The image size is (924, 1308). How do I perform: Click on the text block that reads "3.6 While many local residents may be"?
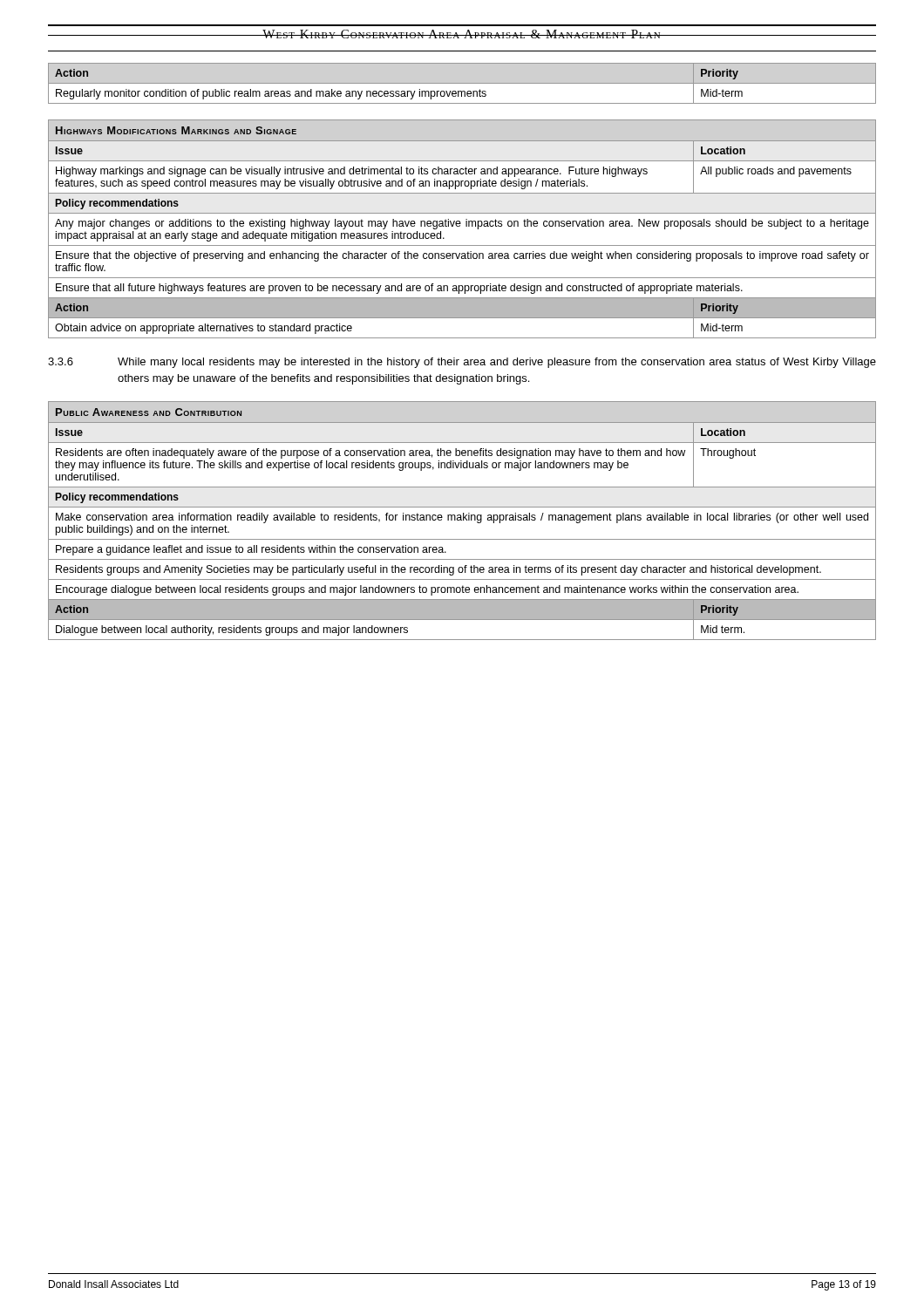coord(462,370)
